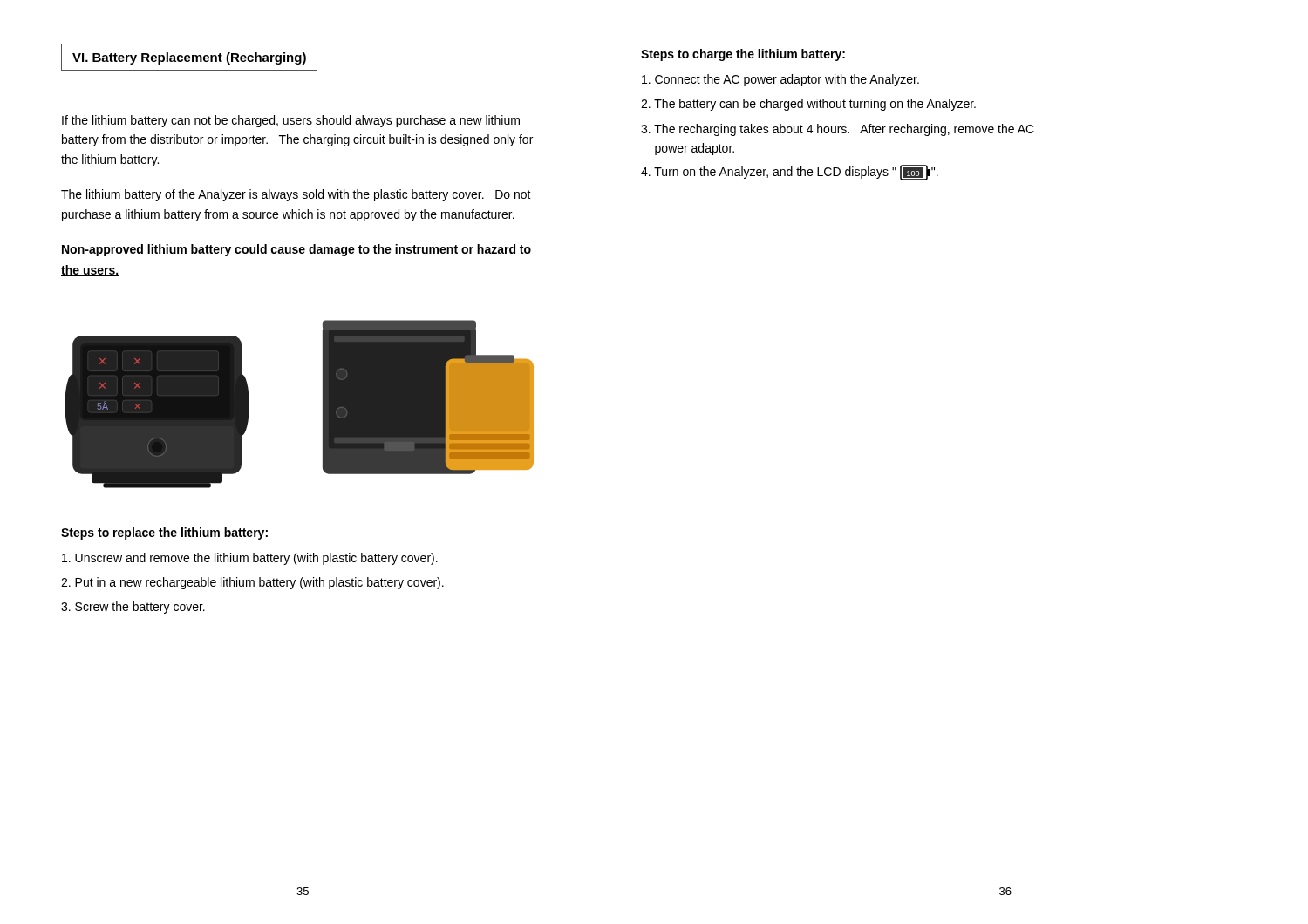Find the text block starting "The lithium battery of"
1308x924 pixels.
(x=296, y=204)
